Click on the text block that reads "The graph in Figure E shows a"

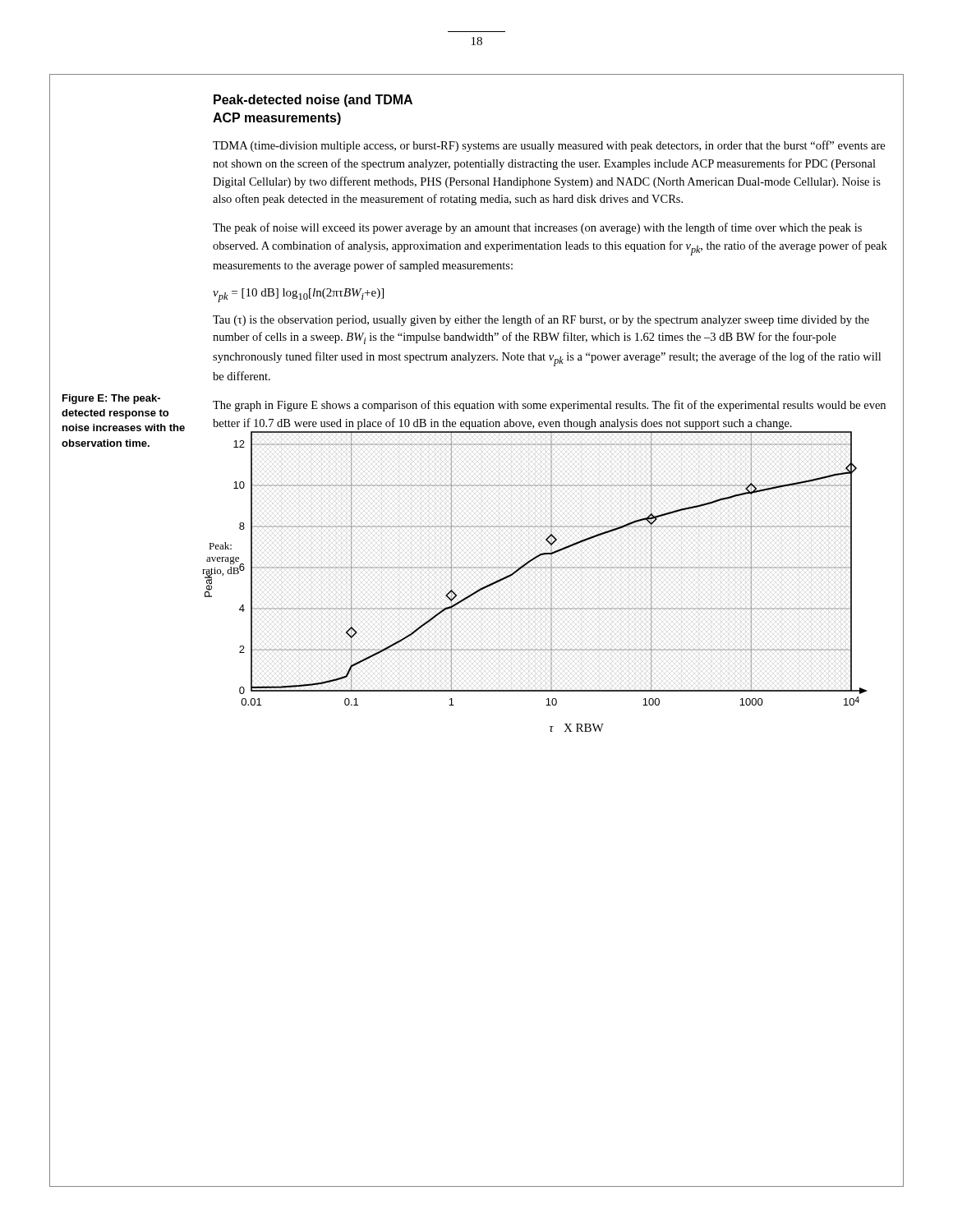click(x=549, y=414)
